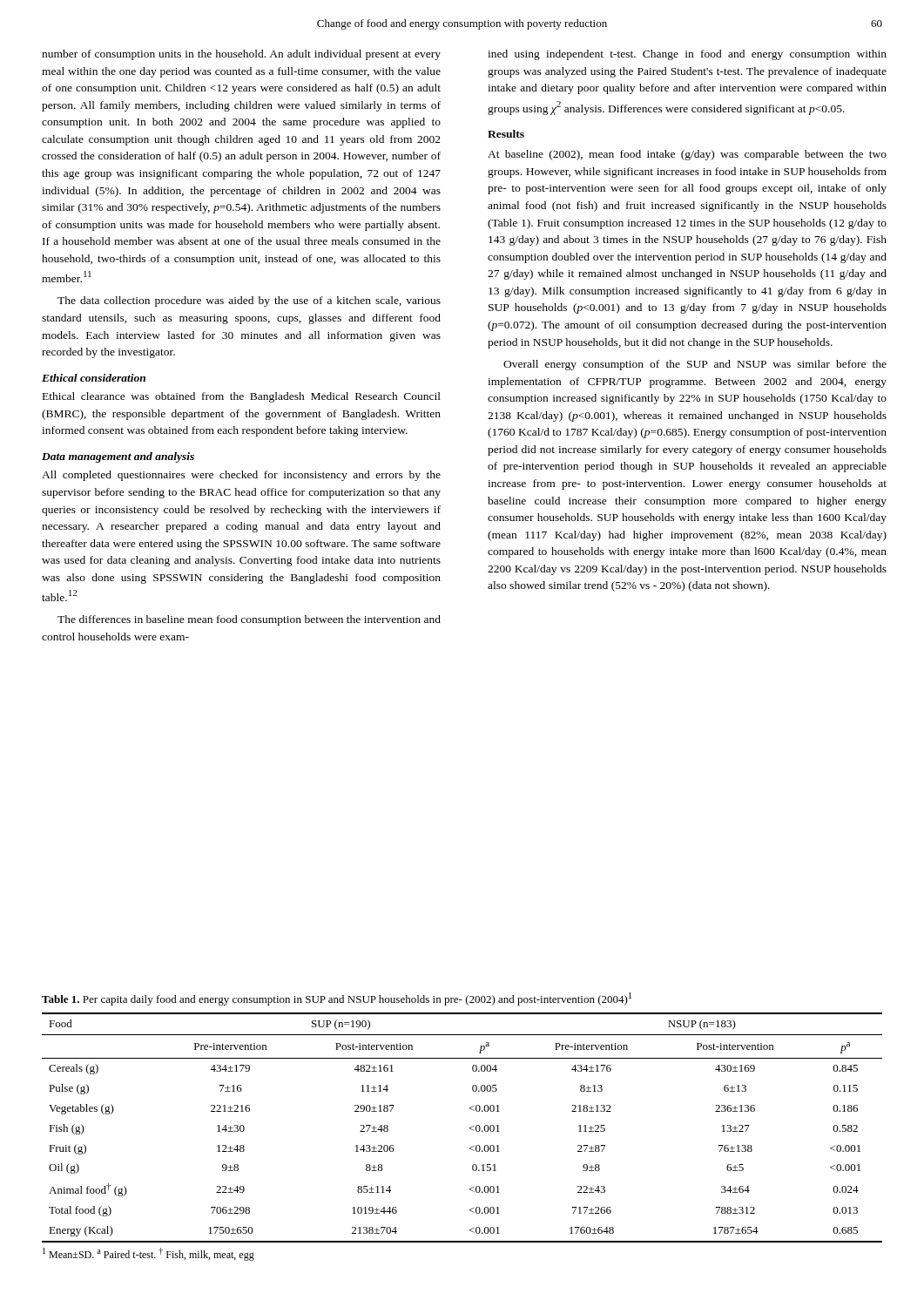Screen dimensions: 1307x924
Task: Navigate to the text block starting "All completed questionnaires were checked for"
Action: click(241, 556)
